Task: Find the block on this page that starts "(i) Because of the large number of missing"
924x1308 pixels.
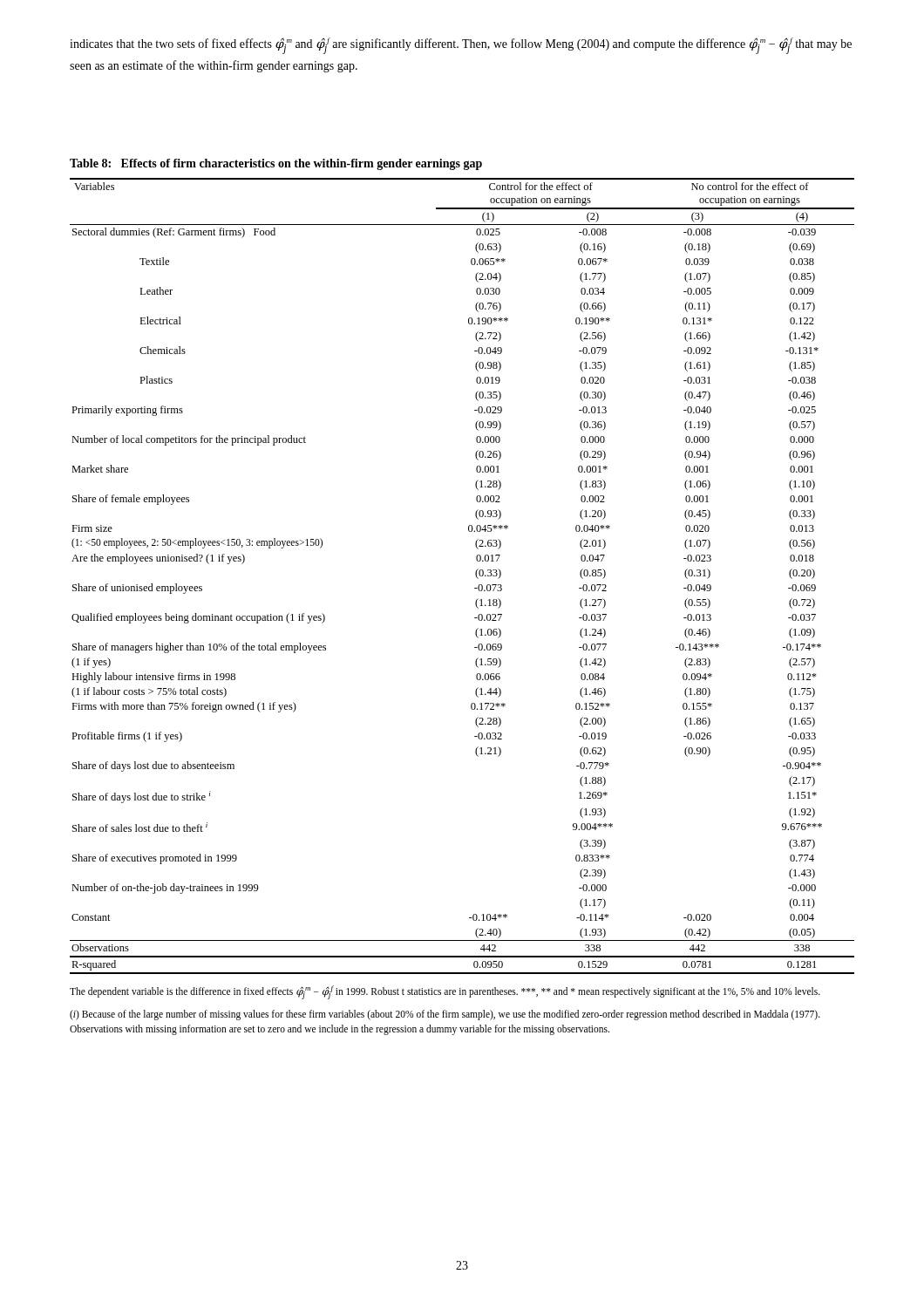Action: tap(445, 1021)
